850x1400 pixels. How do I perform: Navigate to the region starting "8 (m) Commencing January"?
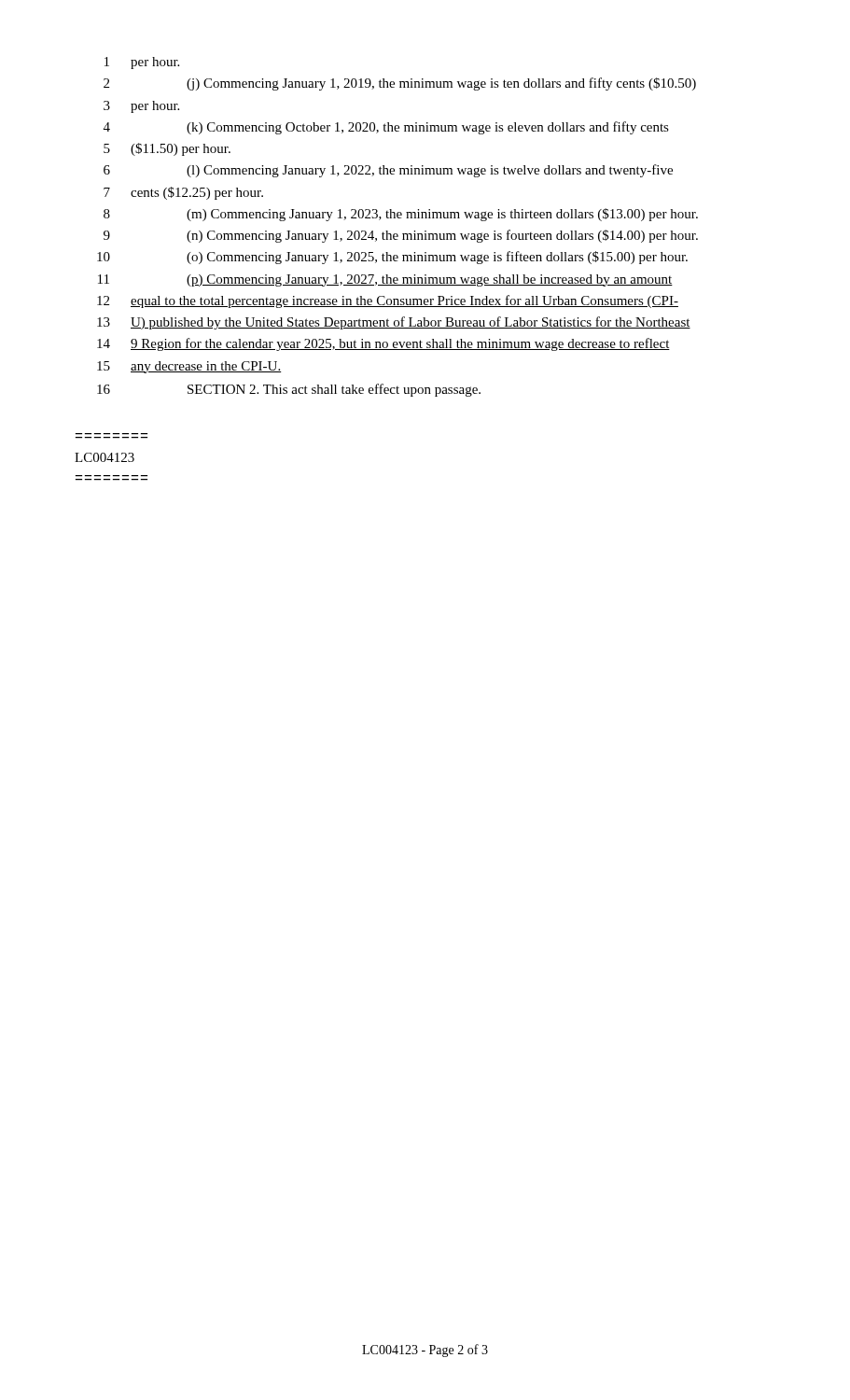tap(425, 214)
